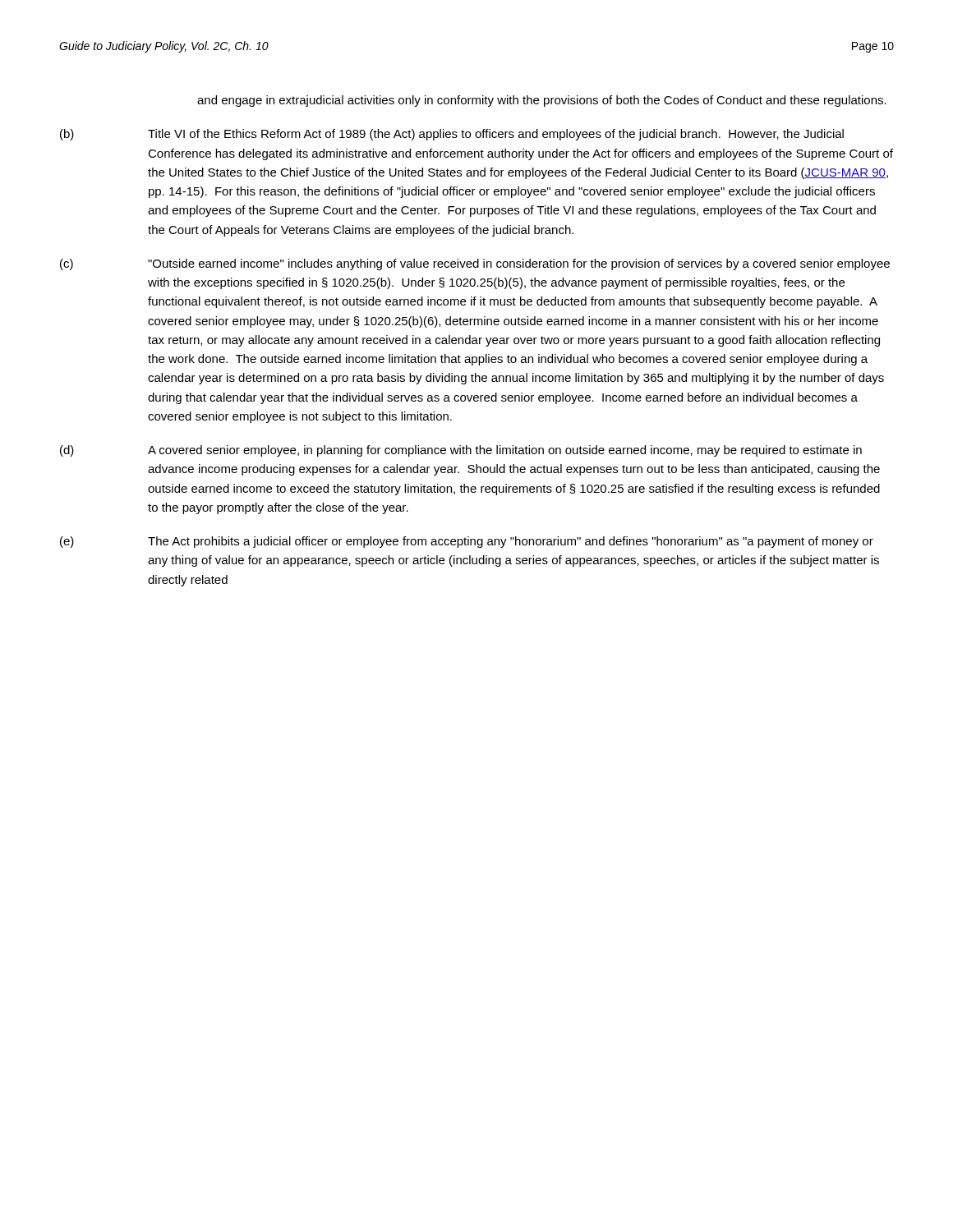This screenshot has height=1232, width=953.
Task: Locate the element starting "(e) The Act prohibits a judicial officer or"
Action: click(476, 560)
